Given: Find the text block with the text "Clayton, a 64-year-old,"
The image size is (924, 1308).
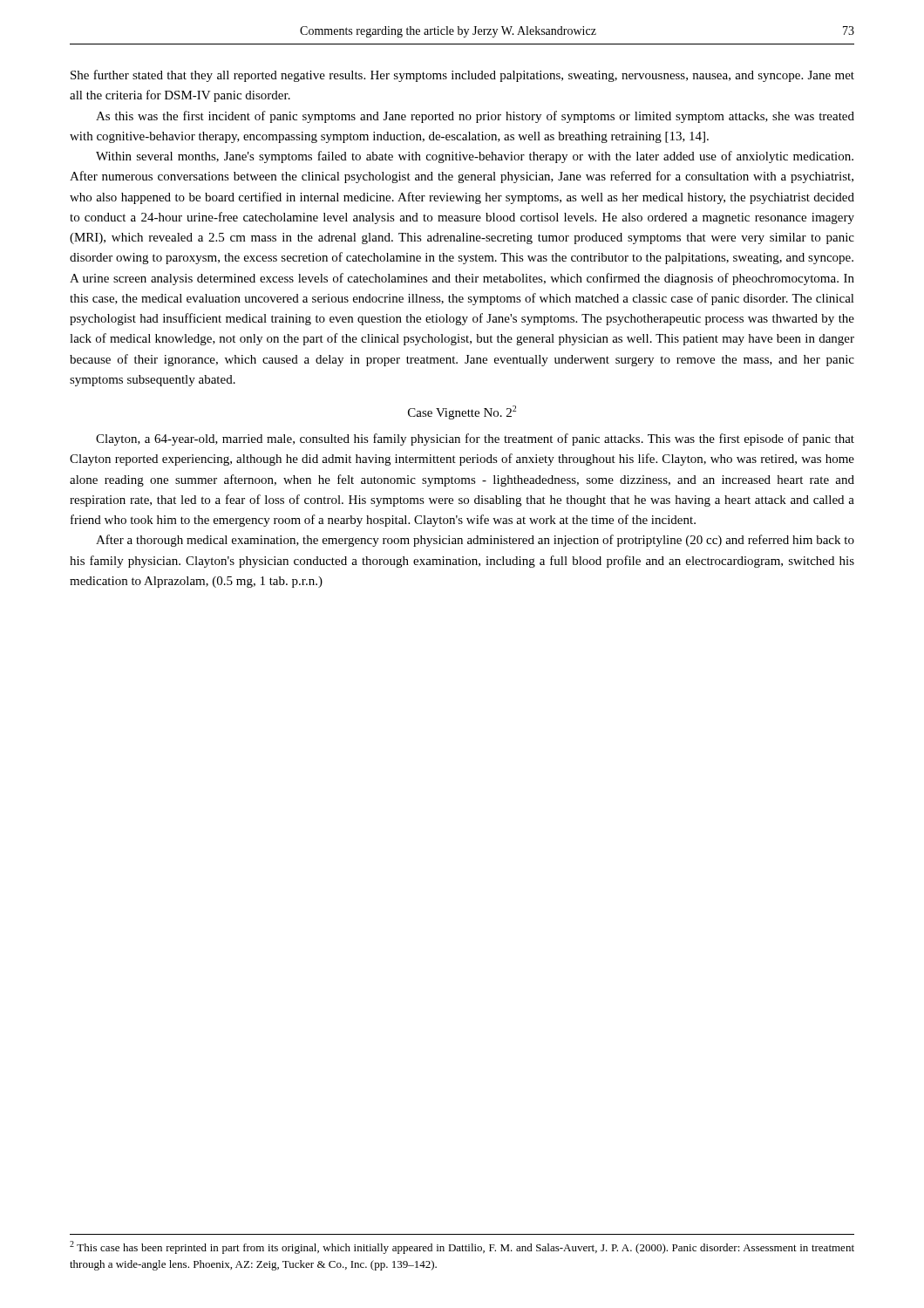Looking at the screenshot, I should pos(462,480).
